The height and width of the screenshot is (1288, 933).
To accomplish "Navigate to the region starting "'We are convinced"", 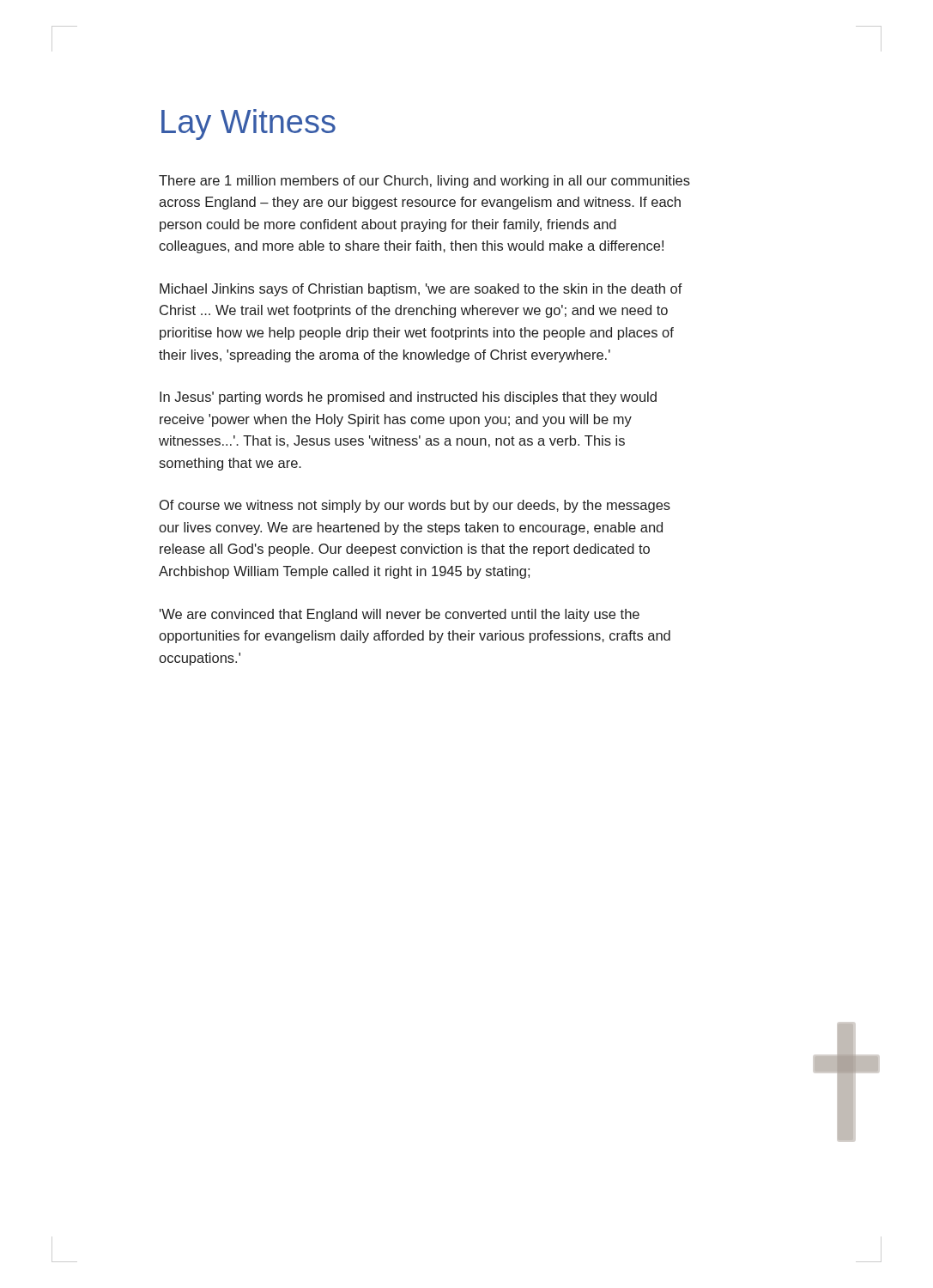I will 425,636.
